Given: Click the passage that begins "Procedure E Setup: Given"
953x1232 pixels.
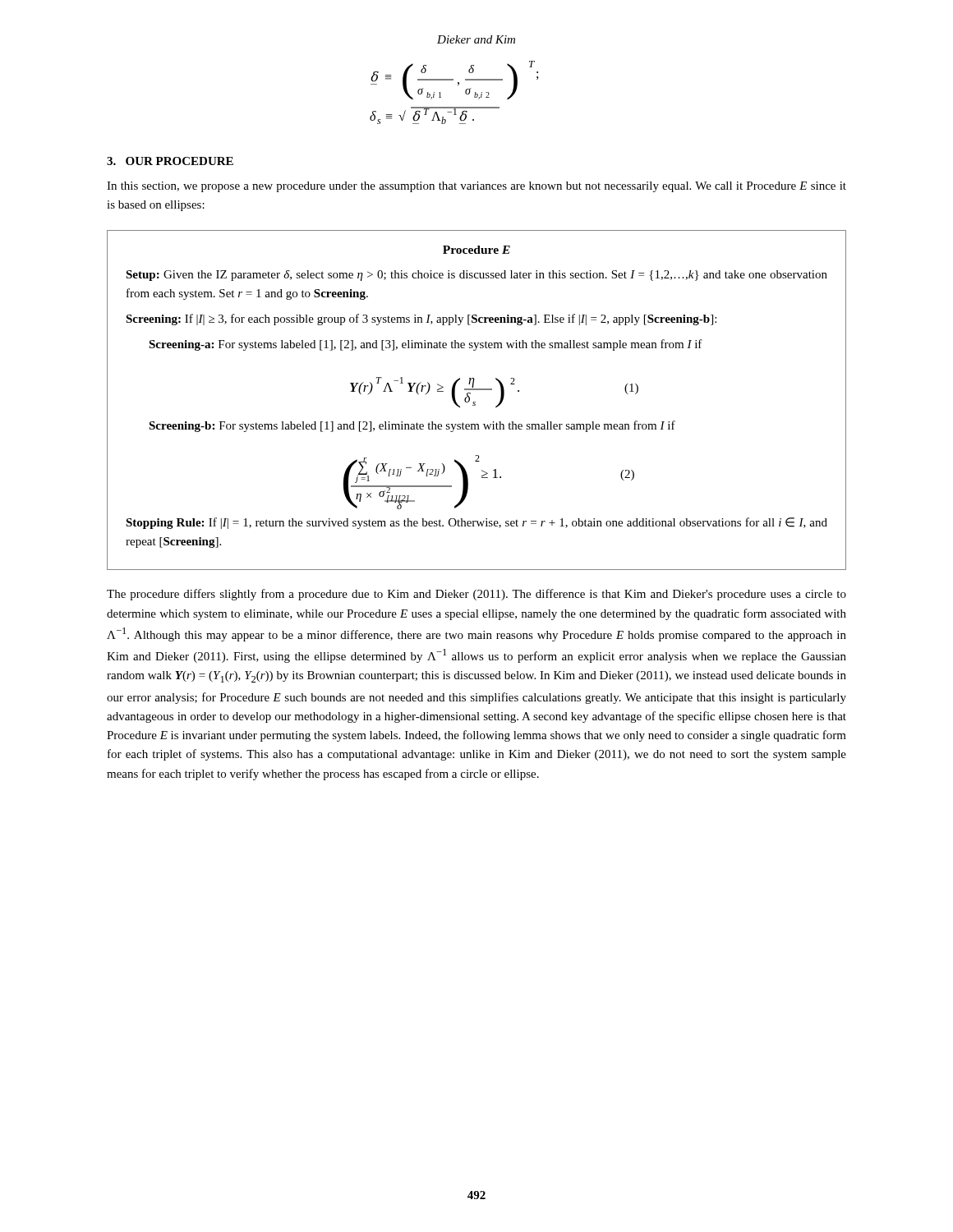Looking at the screenshot, I should [476, 397].
